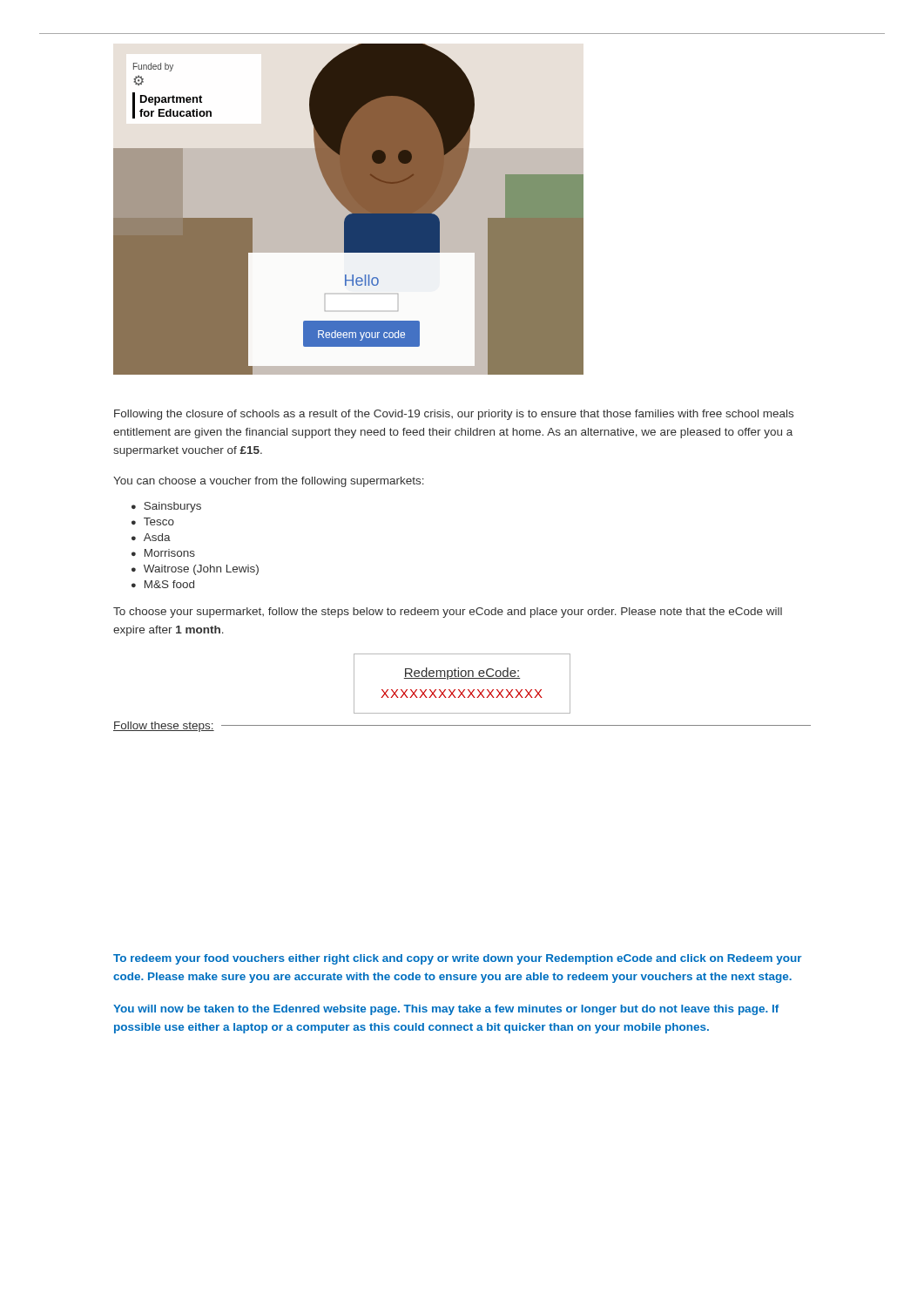Locate the text starting "To redeem your food vouchers"
This screenshot has height=1307, width=924.
point(462,993)
